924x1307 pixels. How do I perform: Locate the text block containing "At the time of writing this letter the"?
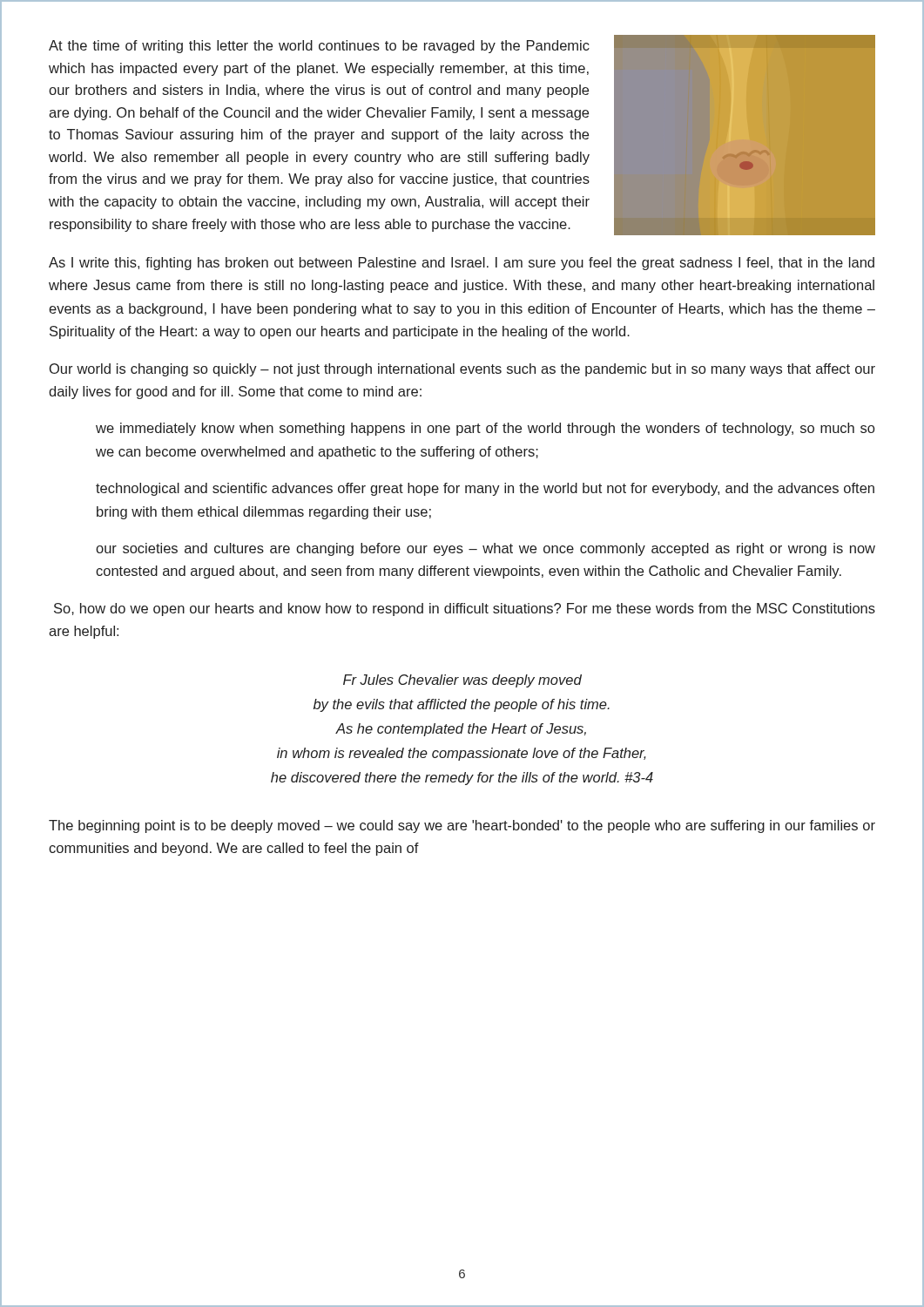tap(319, 134)
